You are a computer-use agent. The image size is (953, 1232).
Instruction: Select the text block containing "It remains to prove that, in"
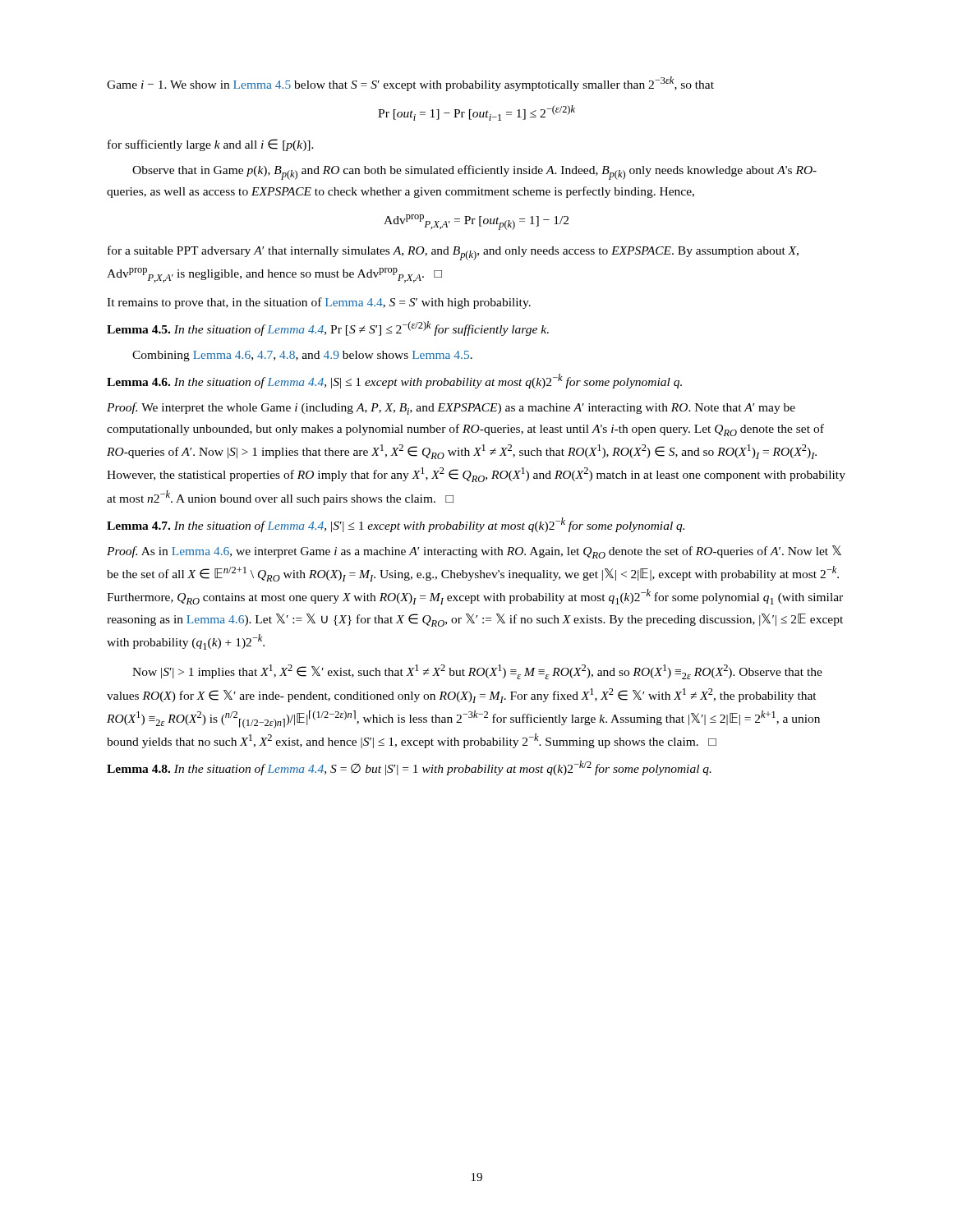coord(319,302)
